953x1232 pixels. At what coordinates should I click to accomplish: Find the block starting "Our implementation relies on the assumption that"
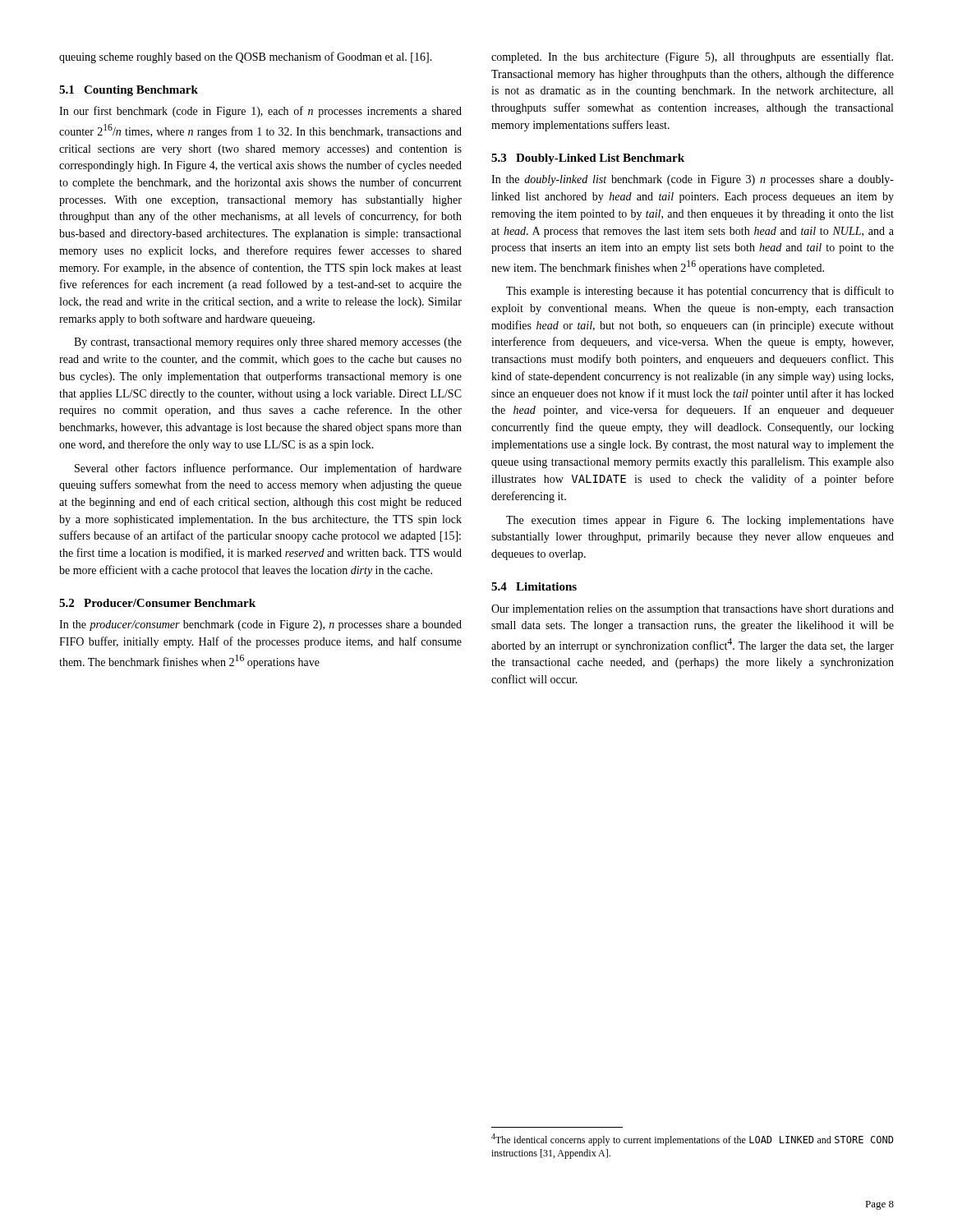[x=693, y=645]
